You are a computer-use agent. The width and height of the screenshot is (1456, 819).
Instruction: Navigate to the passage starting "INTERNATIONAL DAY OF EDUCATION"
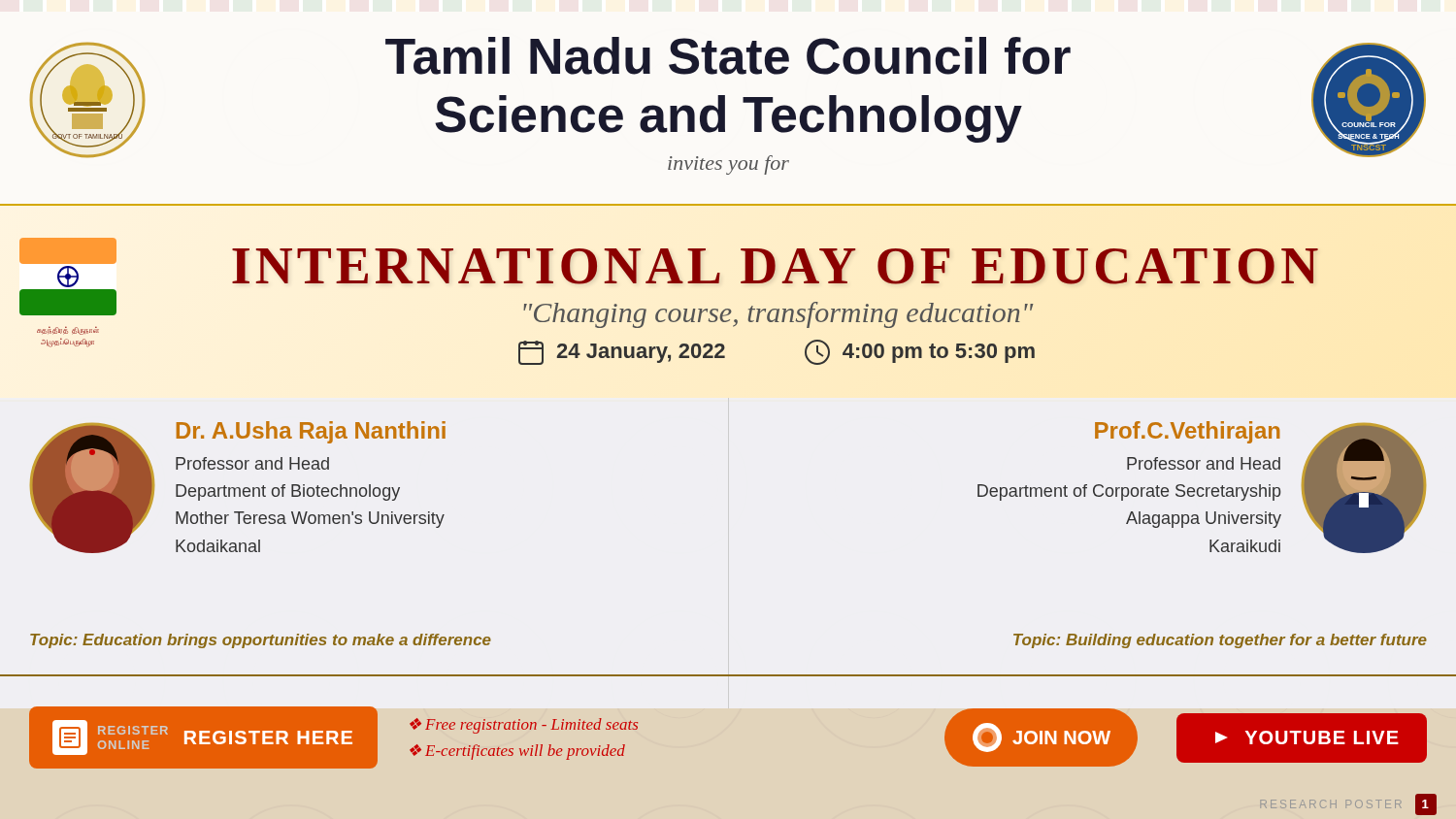pyautogui.click(x=776, y=266)
